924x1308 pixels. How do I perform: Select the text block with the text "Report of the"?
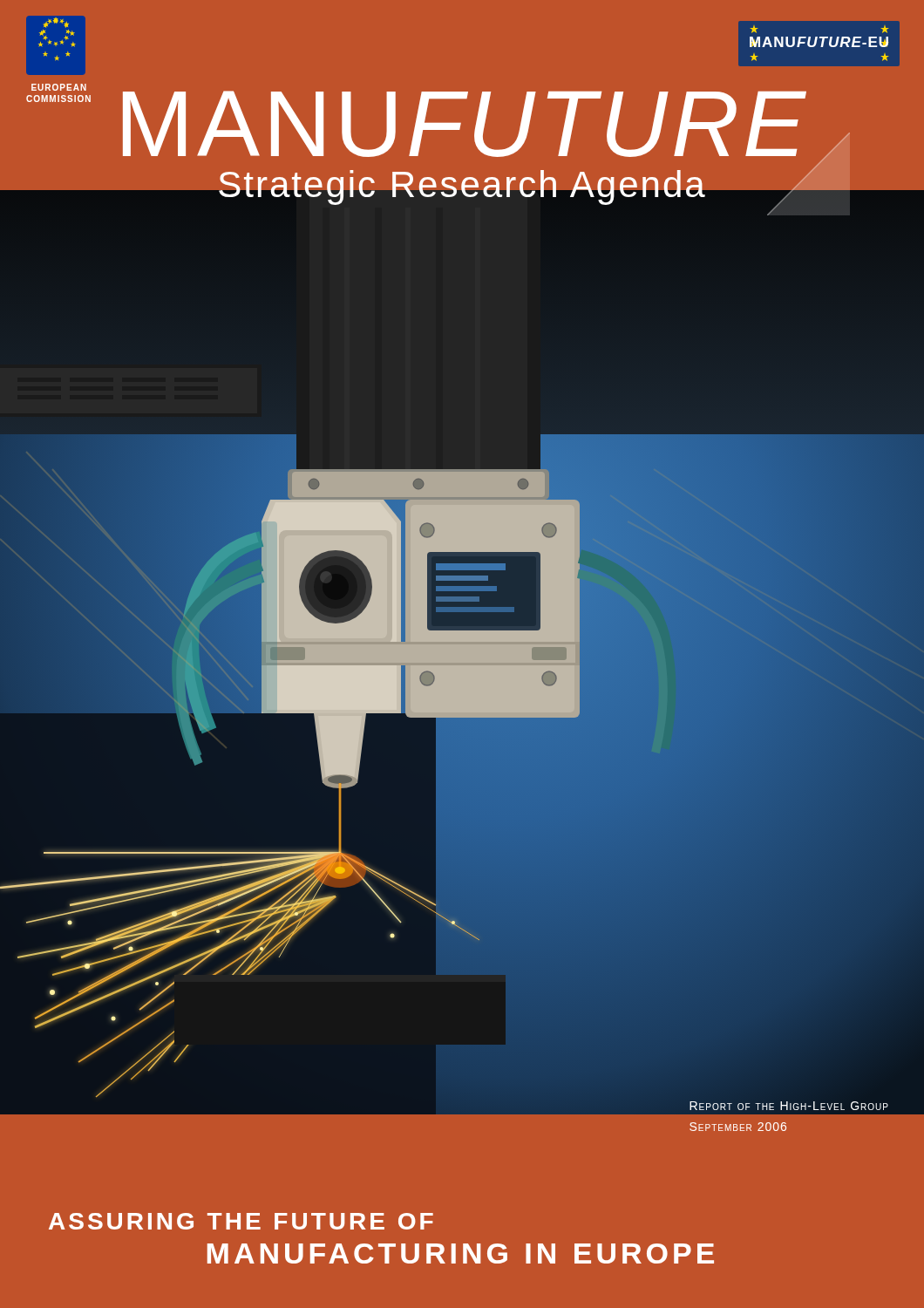789,1117
